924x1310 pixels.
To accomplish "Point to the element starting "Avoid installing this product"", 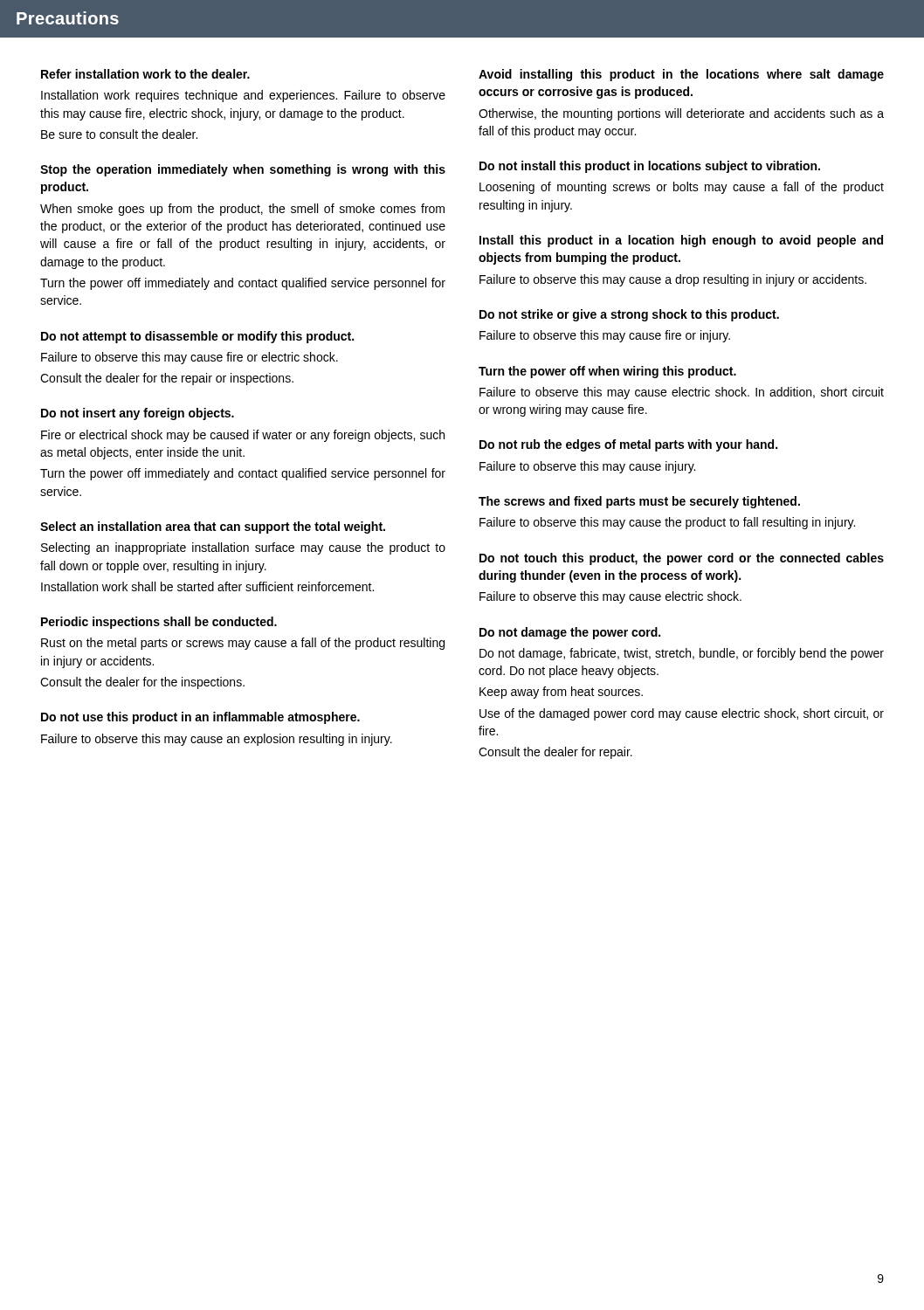I will pyautogui.click(x=681, y=103).
